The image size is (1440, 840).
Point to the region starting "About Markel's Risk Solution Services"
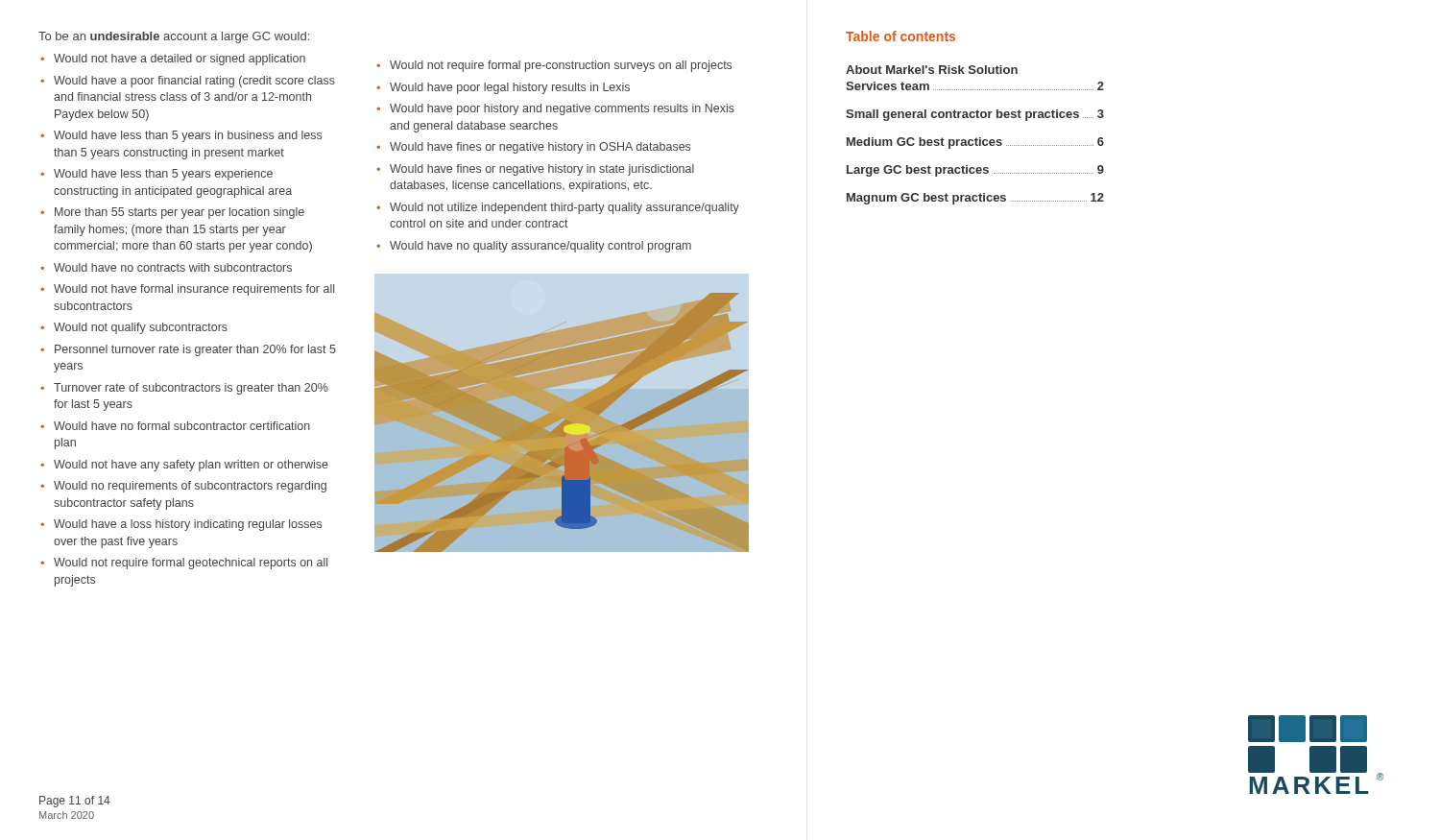click(x=975, y=77)
